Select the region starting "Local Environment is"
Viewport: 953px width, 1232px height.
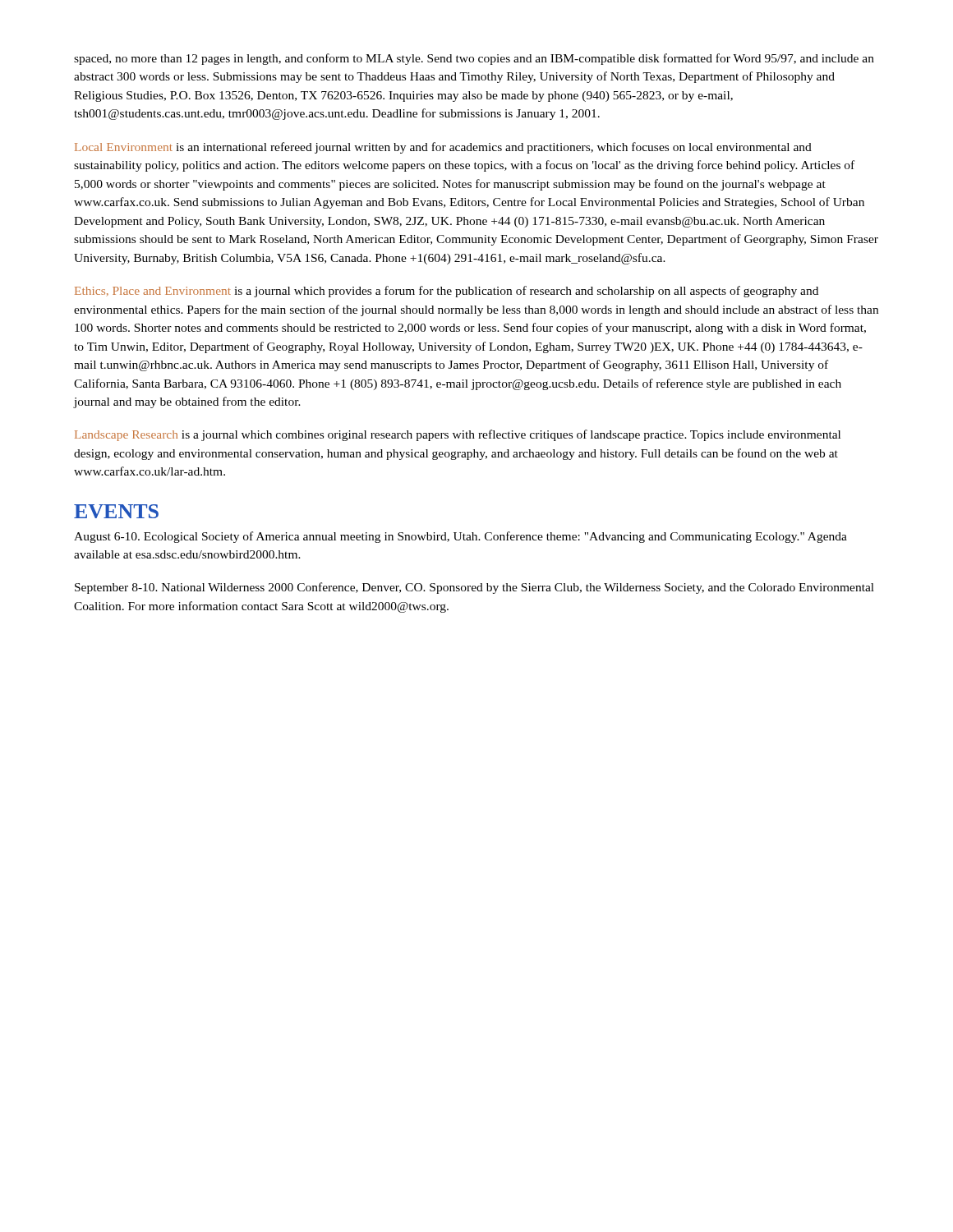(476, 202)
